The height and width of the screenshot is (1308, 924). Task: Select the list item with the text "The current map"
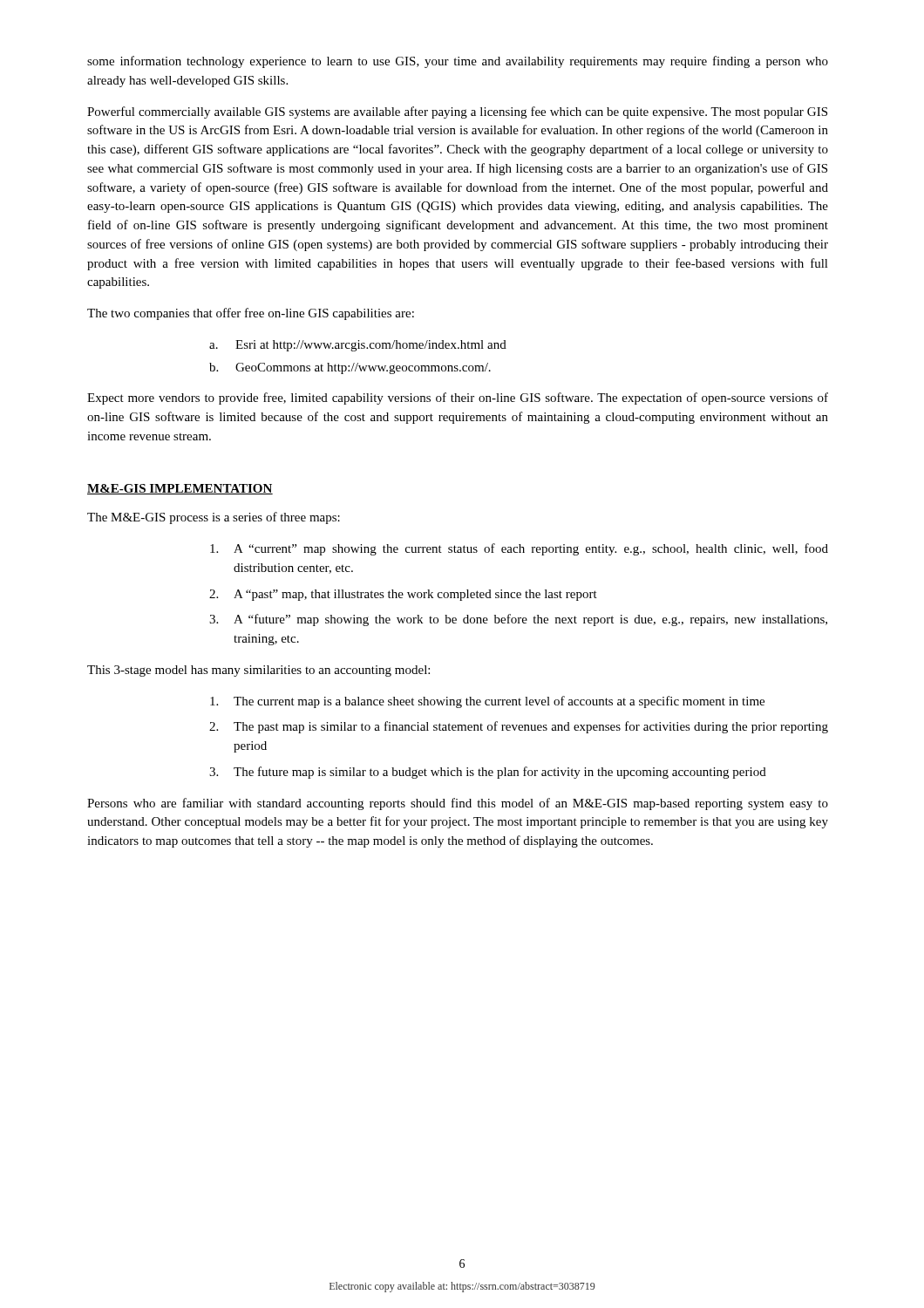(x=519, y=701)
